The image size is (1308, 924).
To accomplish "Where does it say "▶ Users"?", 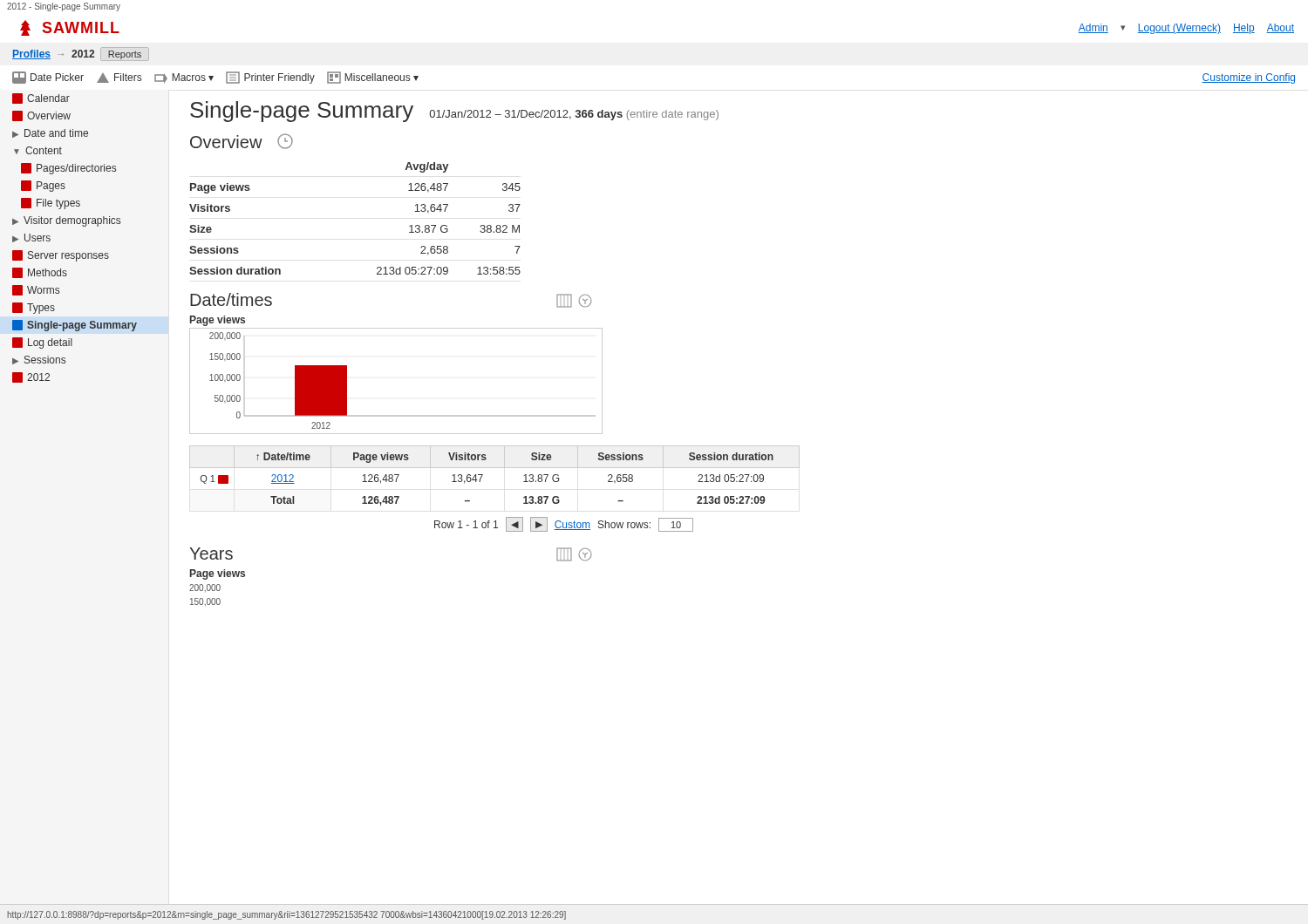I will (32, 238).
